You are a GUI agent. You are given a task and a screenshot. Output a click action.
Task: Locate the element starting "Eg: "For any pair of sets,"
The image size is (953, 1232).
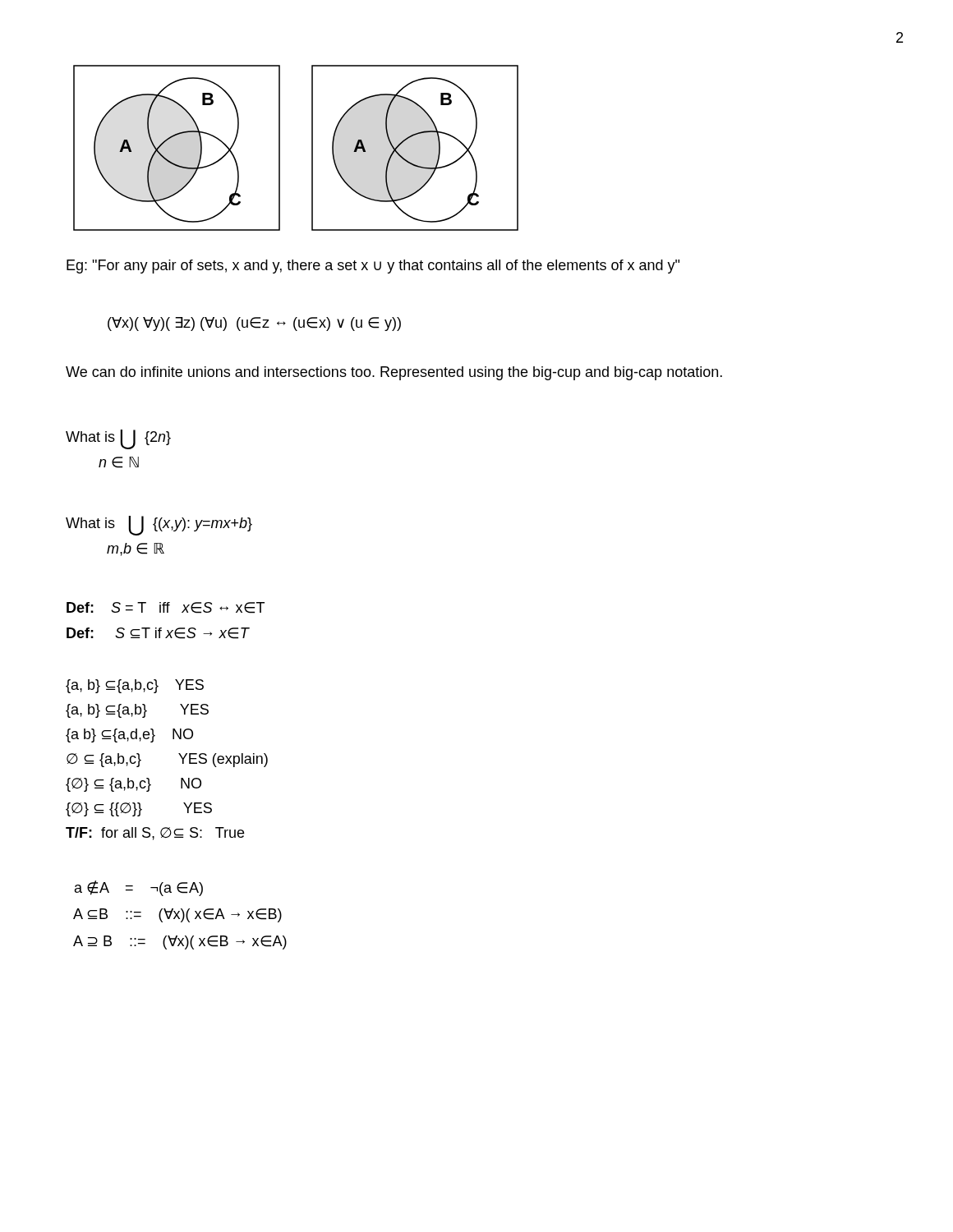pyautogui.click(x=373, y=265)
